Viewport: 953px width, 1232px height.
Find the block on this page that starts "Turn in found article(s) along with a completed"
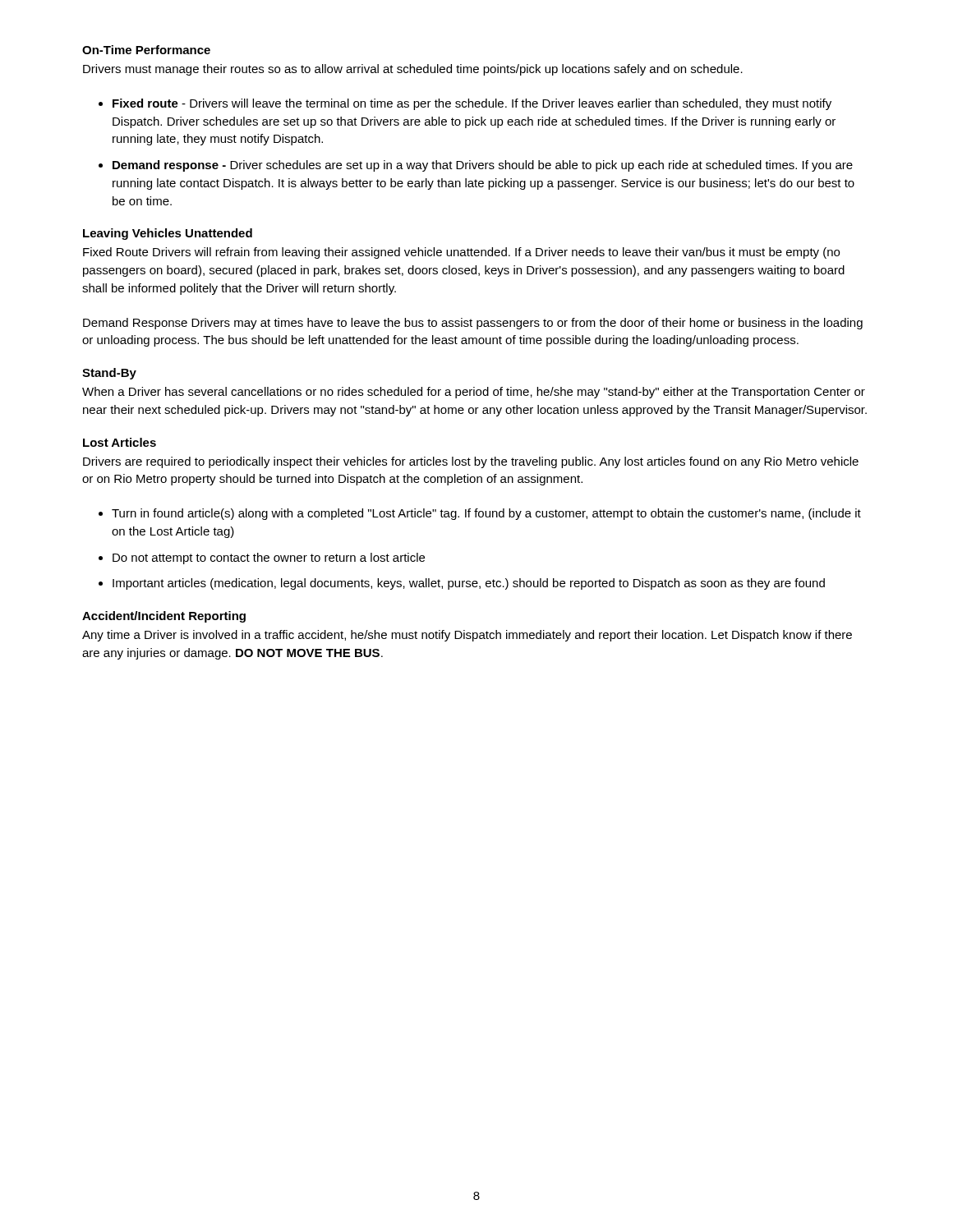[486, 522]
